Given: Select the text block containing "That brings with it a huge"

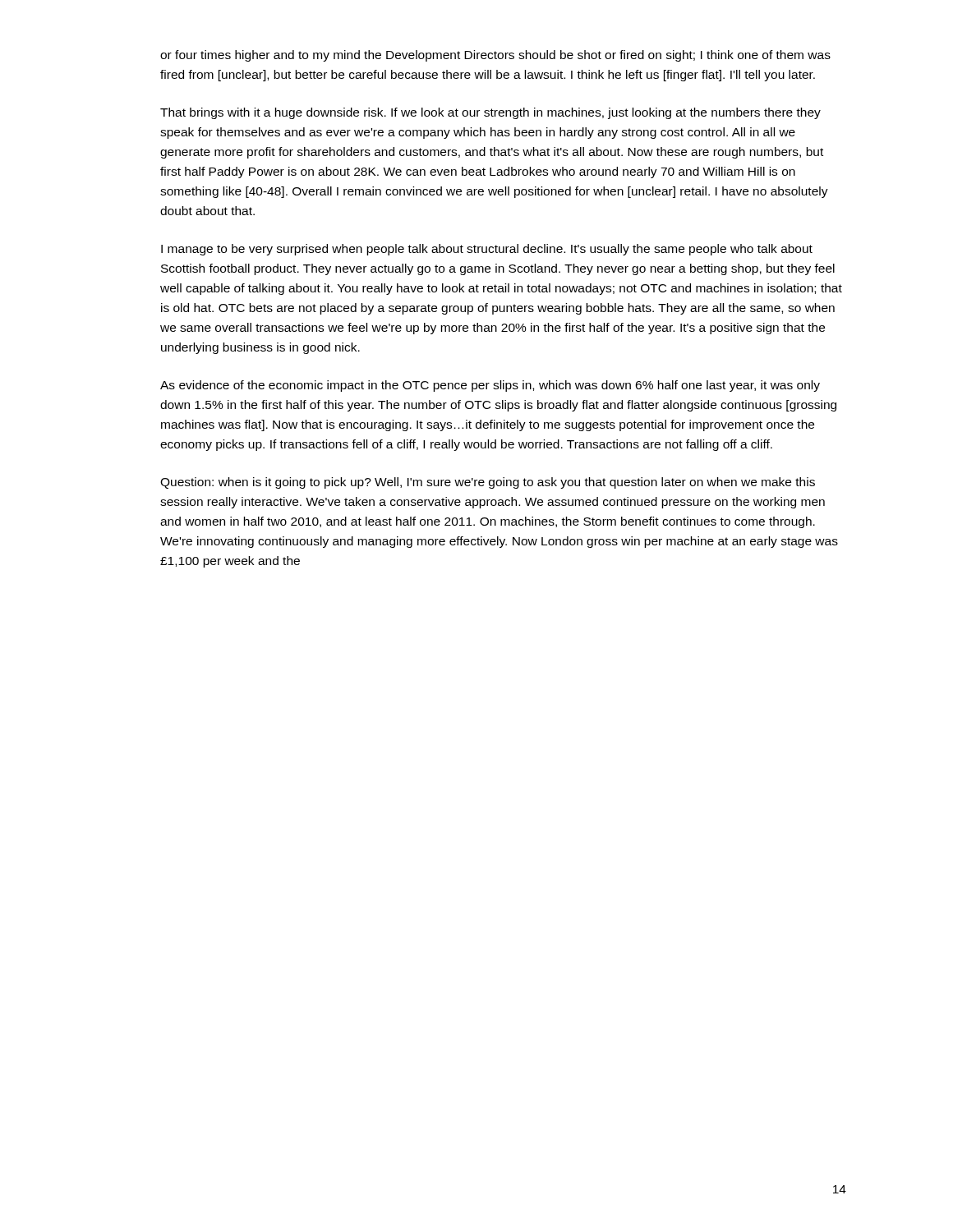Looking at the screenshot, I should coord(494,161).
